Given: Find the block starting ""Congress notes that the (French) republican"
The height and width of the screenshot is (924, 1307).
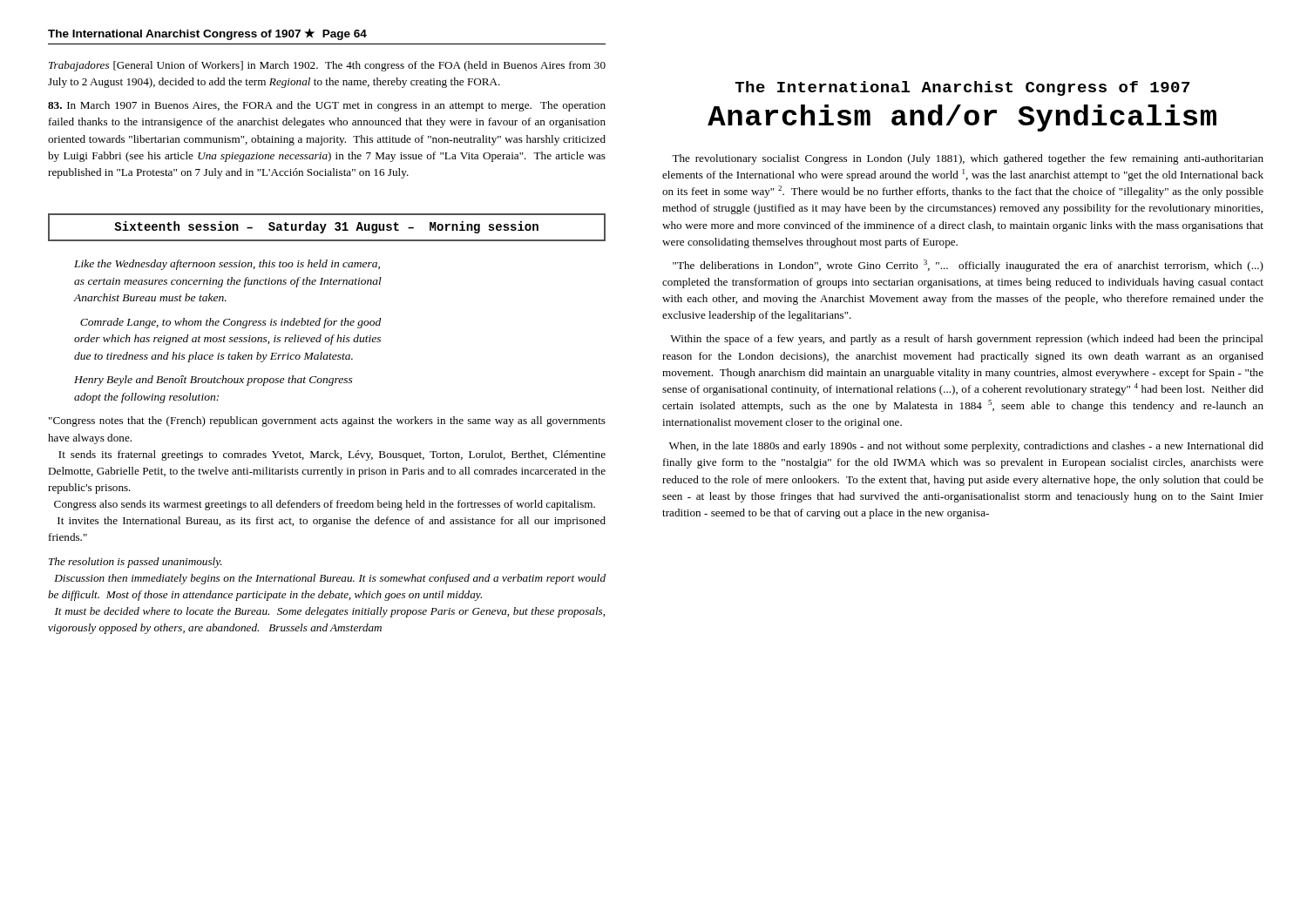Looking at the screenshot, I should (x=327, y=479).
